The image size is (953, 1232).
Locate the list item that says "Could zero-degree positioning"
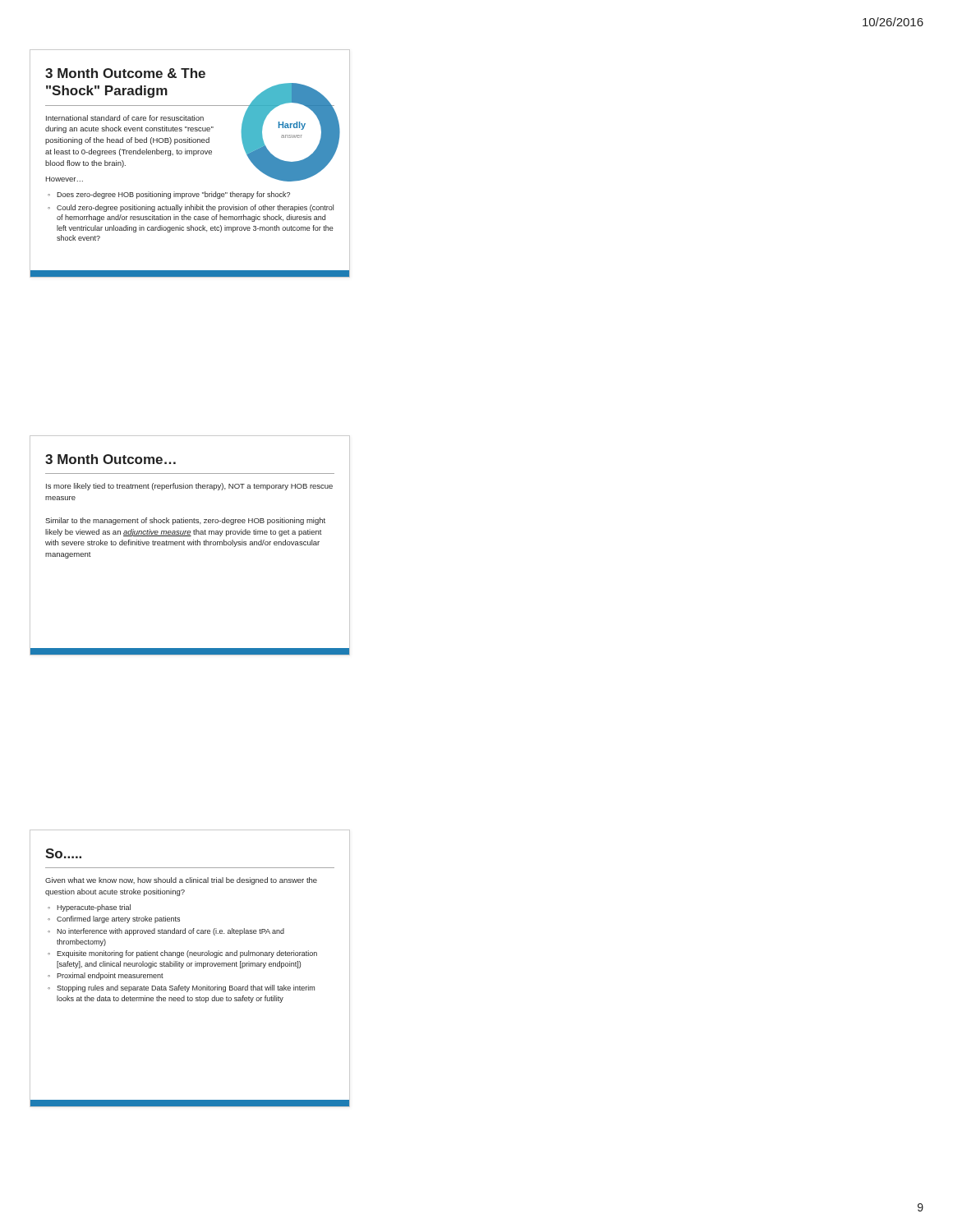click(x=195, y=223)
